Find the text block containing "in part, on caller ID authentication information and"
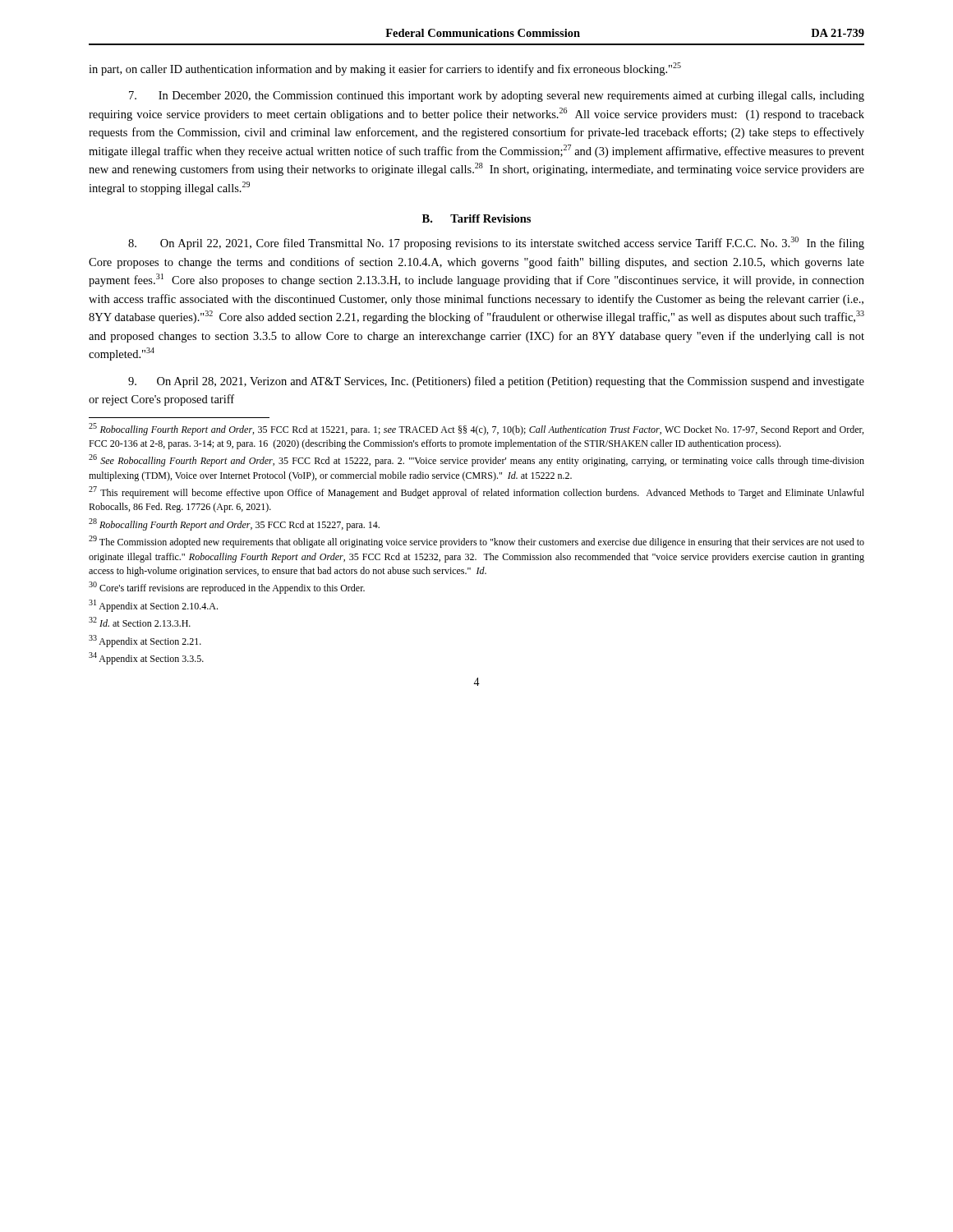953x1232 pixels. click(385, 68)
